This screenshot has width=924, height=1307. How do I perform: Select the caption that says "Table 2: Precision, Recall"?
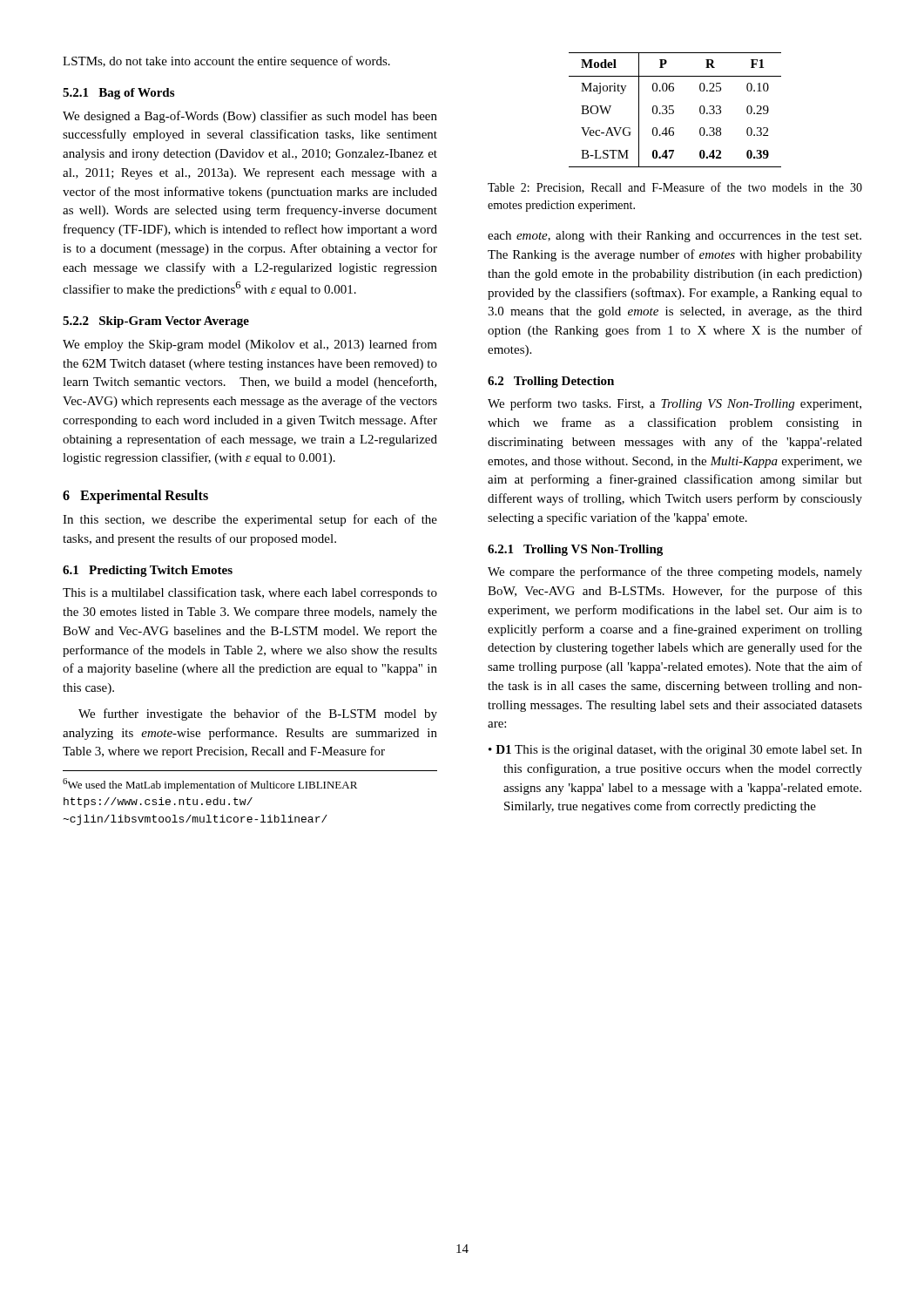click(x=675, y=196)
